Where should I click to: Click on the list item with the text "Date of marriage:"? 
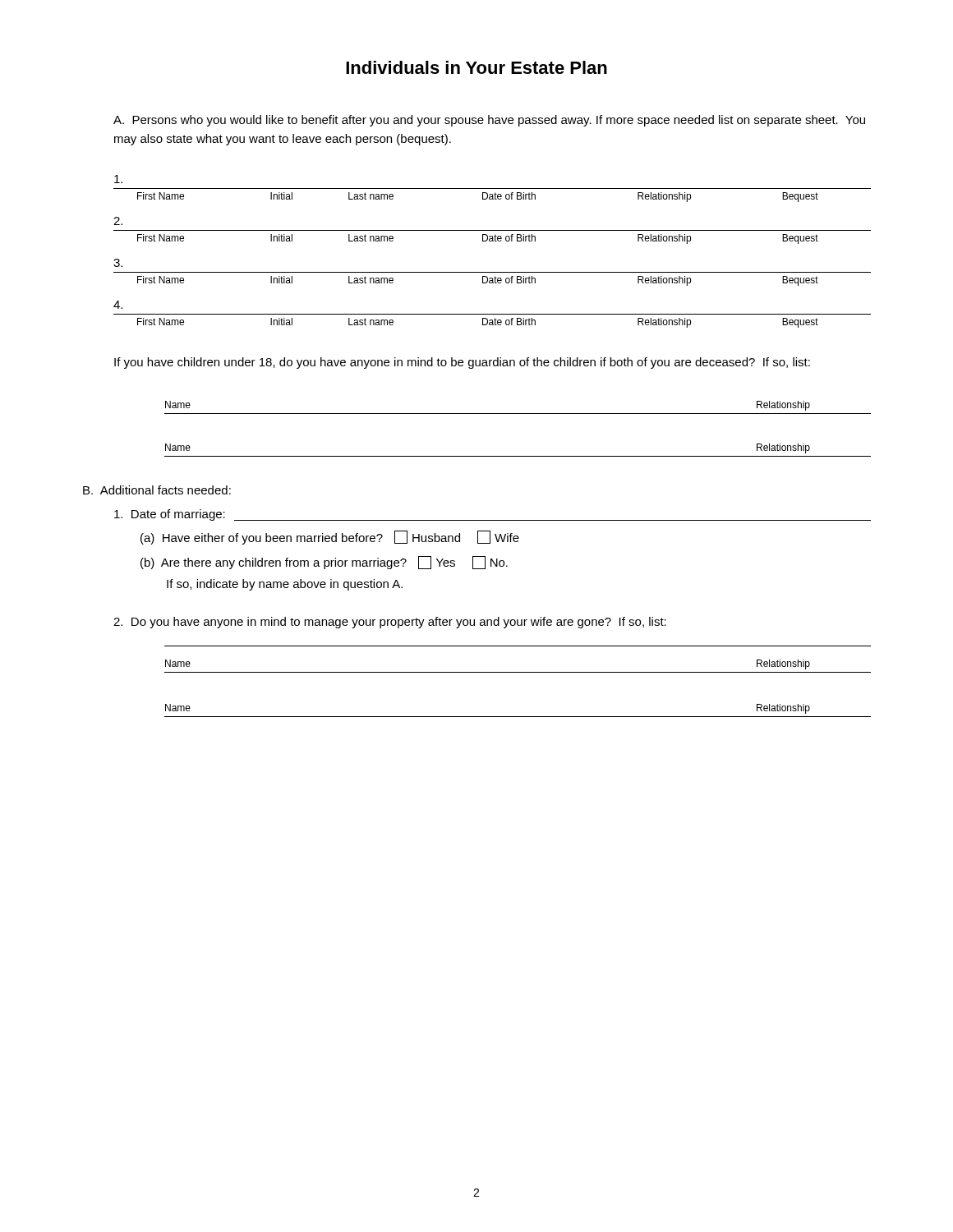(x=492, y=513)
